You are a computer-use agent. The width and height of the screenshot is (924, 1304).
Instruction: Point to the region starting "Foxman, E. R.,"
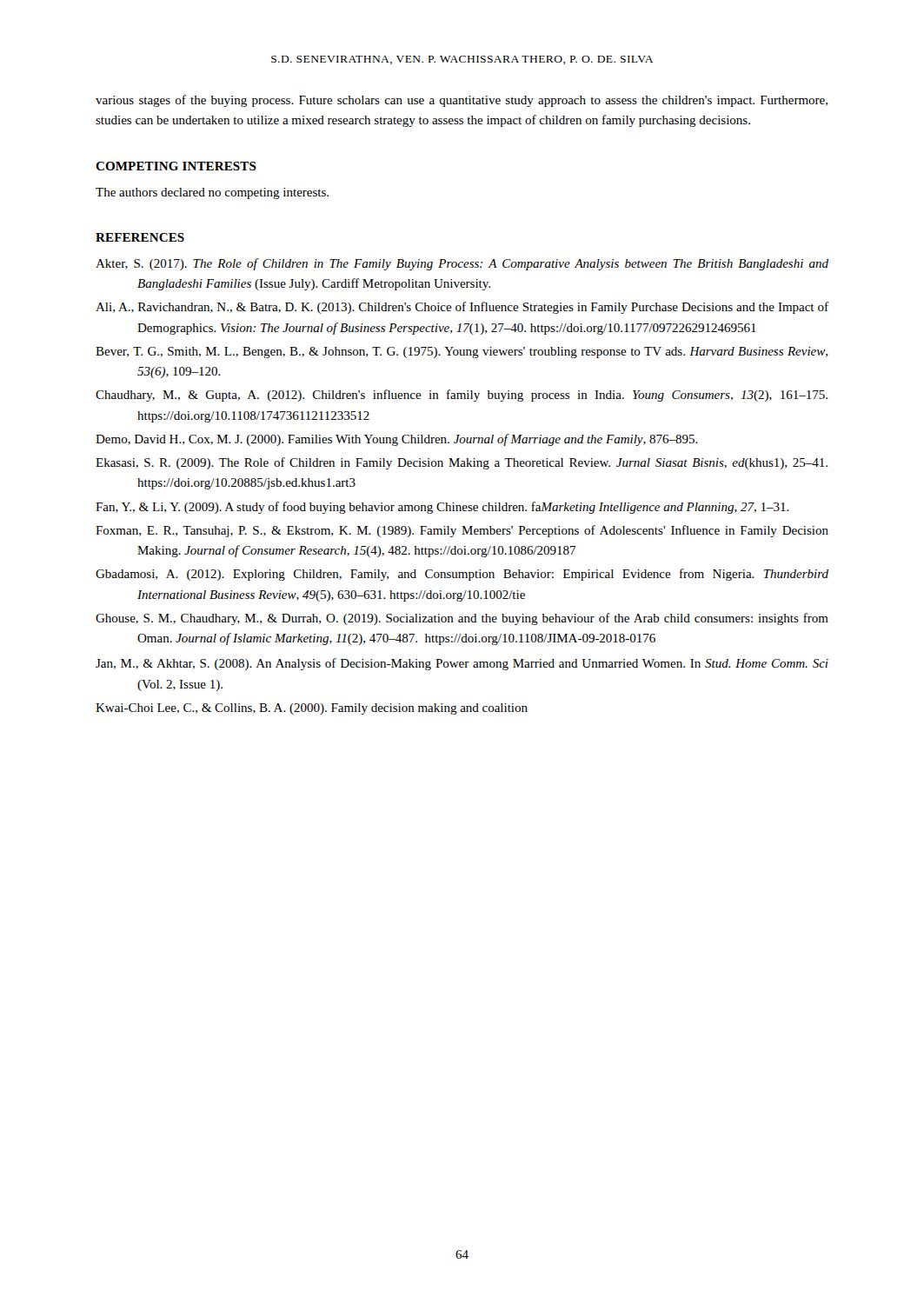pyautogui.click(x=462, y=540)
